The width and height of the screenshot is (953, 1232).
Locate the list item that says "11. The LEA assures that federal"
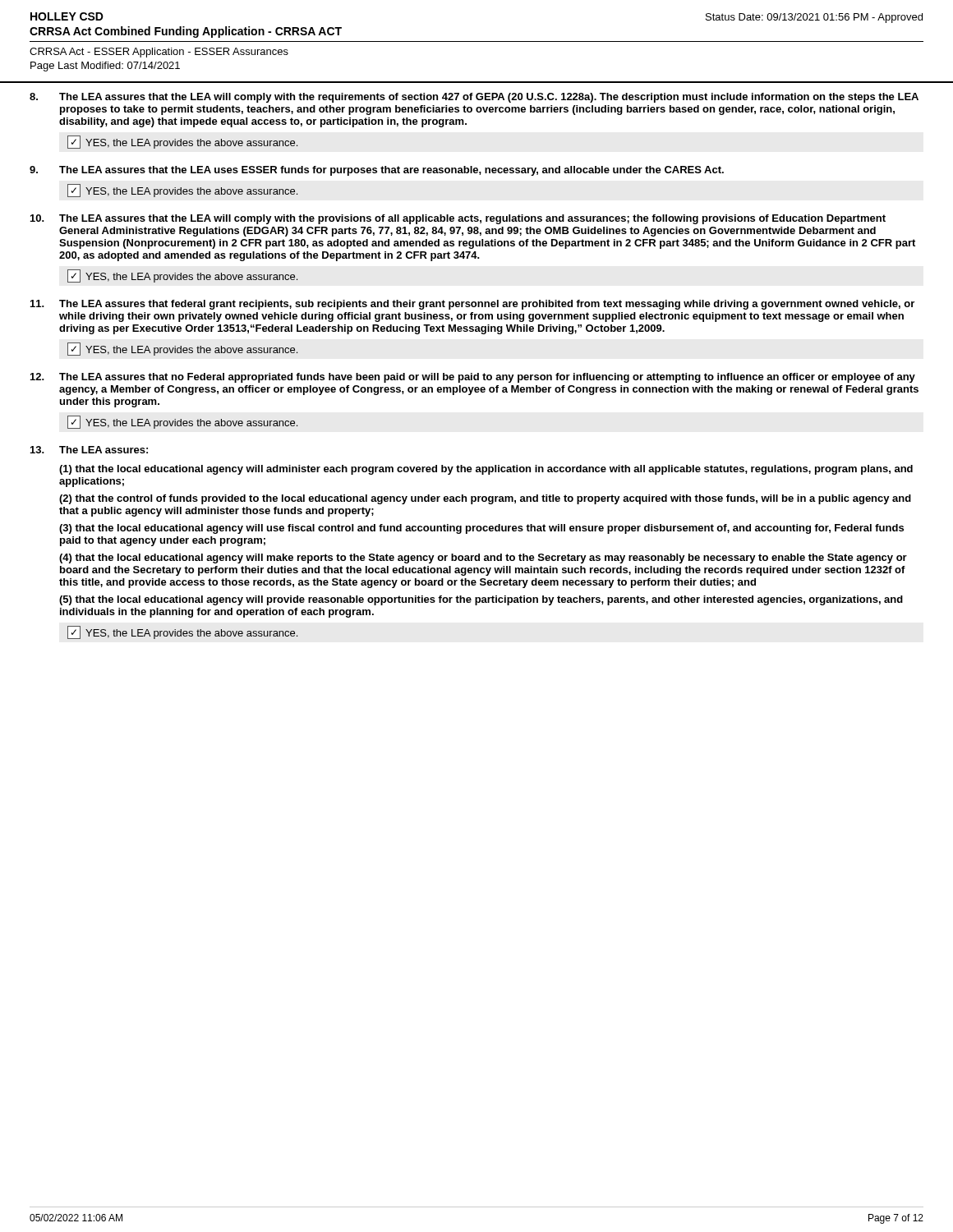476,328
